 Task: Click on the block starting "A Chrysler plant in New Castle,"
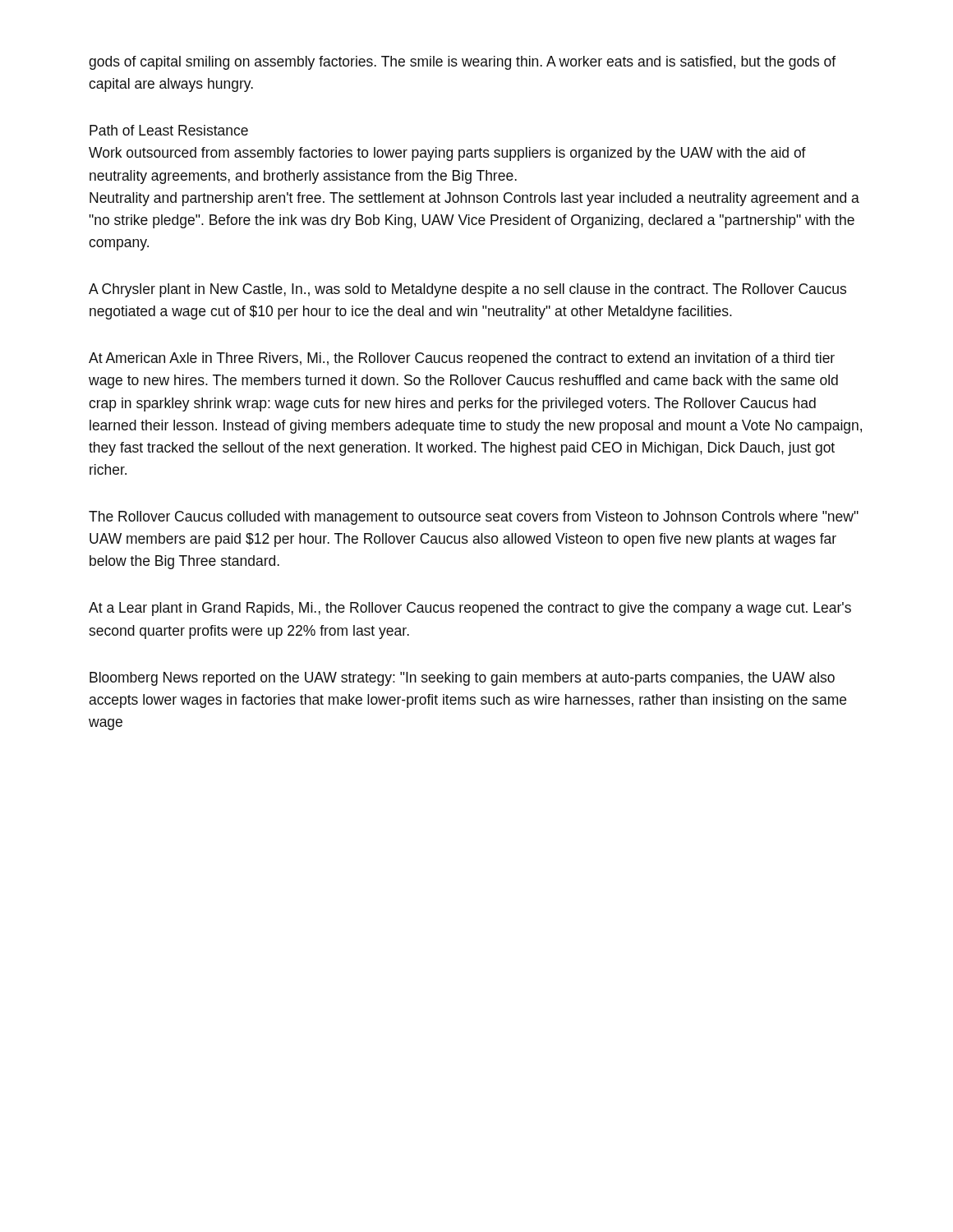468,300
